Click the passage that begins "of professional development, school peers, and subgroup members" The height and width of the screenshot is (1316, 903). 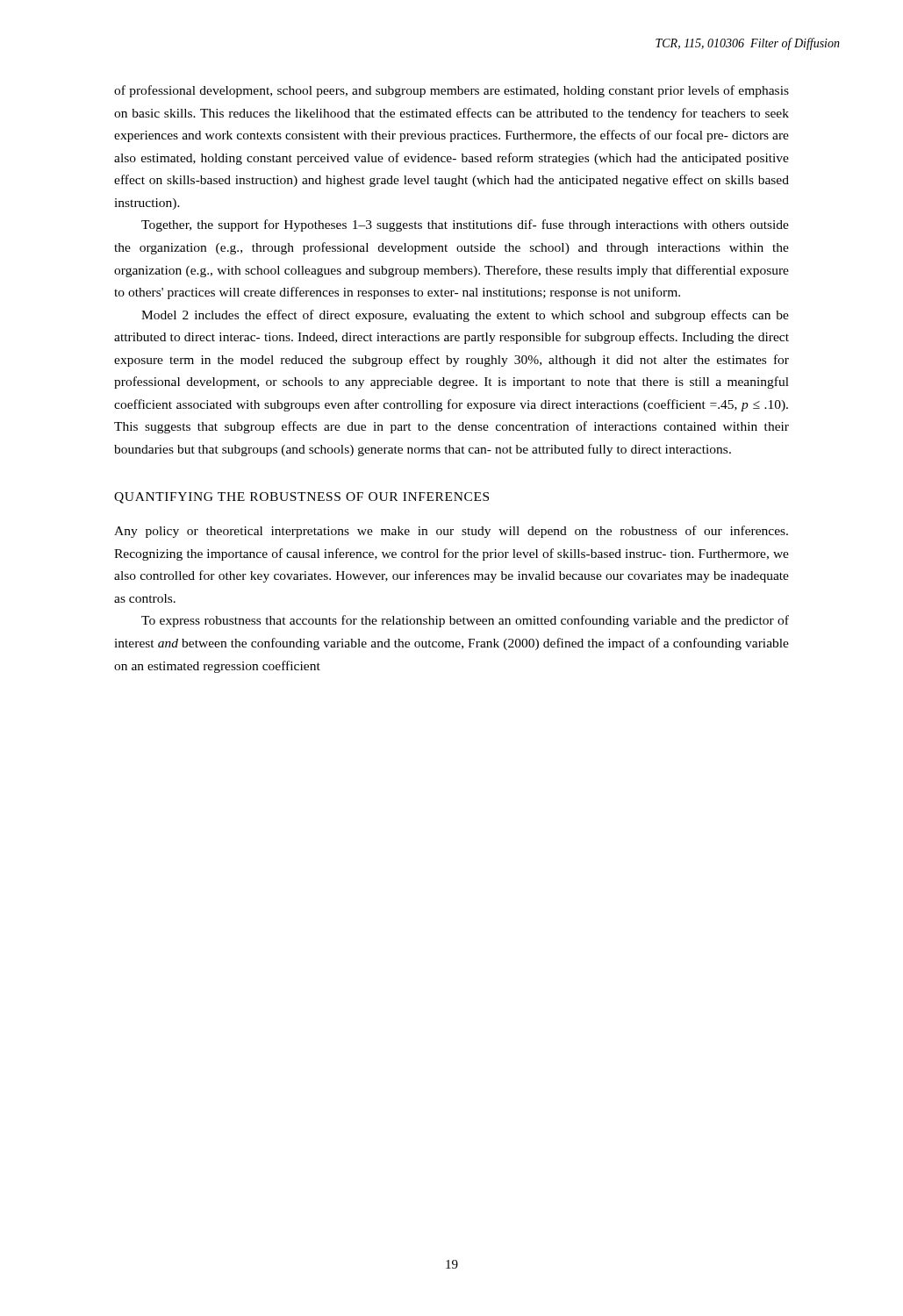coord(452,146)
